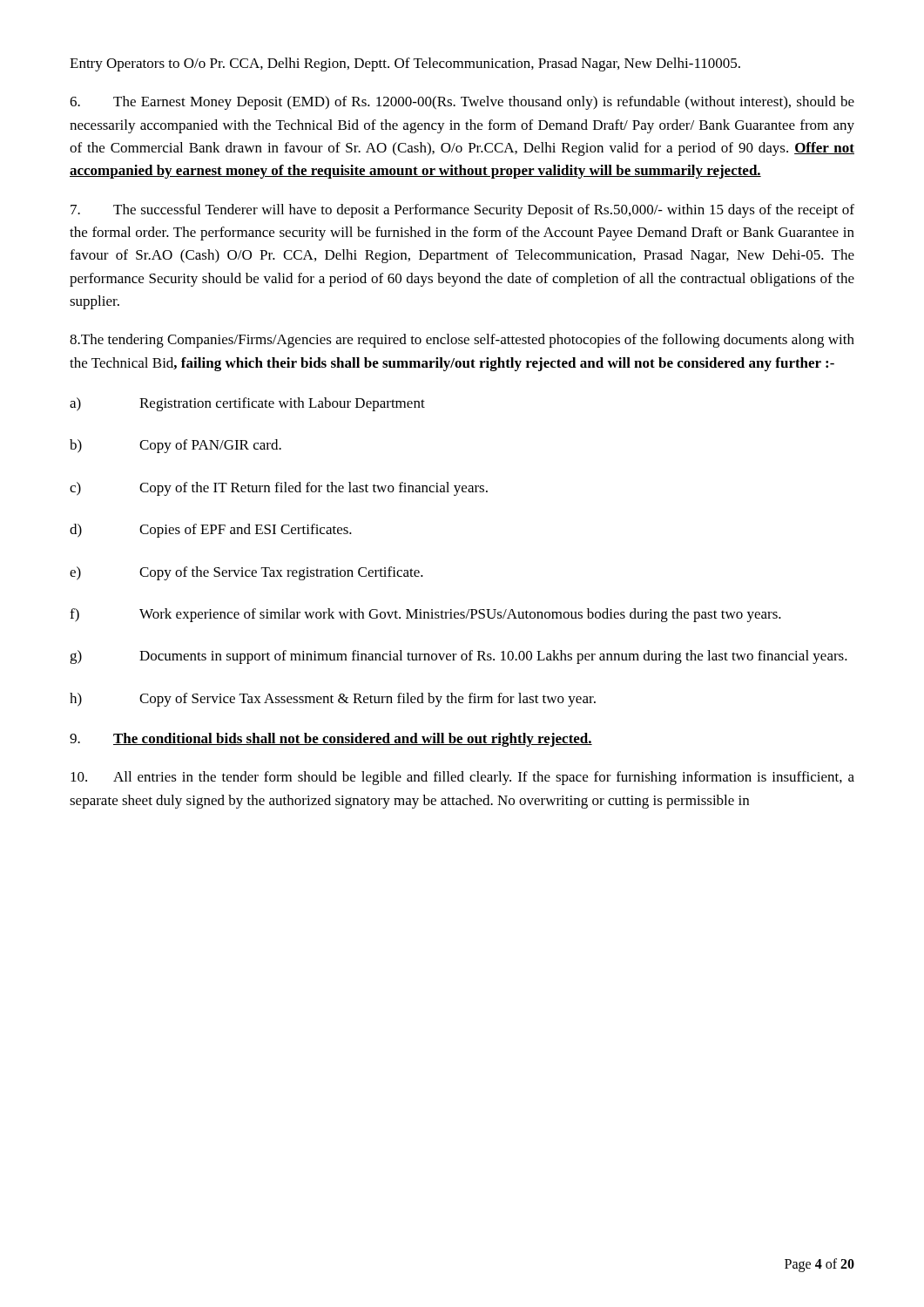Viewport: 924px width, 1307px height.
Task: Find the block on this page that starts "f)Work experience of similar"
Action: tap(462, 614)
